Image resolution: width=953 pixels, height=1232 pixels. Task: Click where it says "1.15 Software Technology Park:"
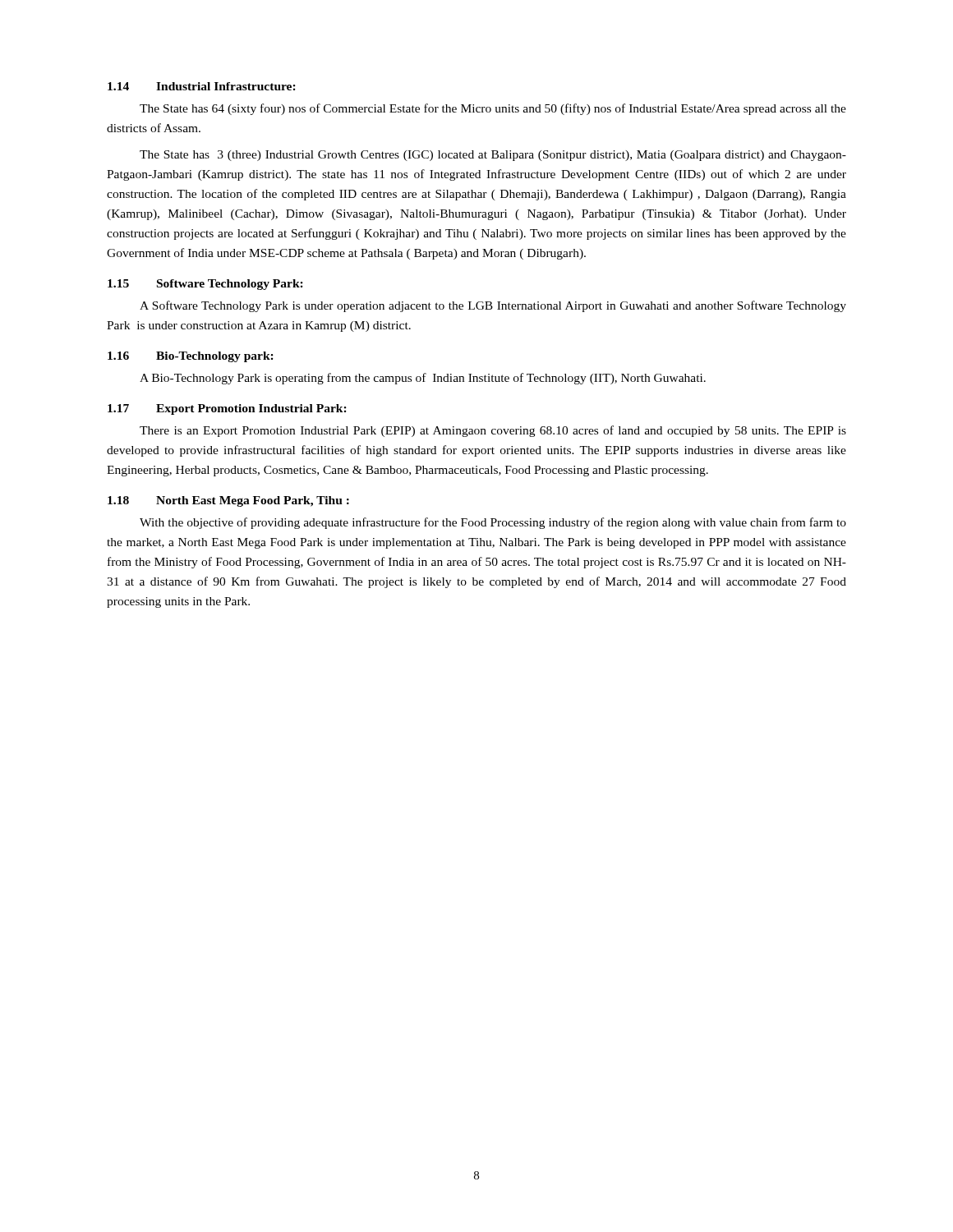click(x=205, y=283)
